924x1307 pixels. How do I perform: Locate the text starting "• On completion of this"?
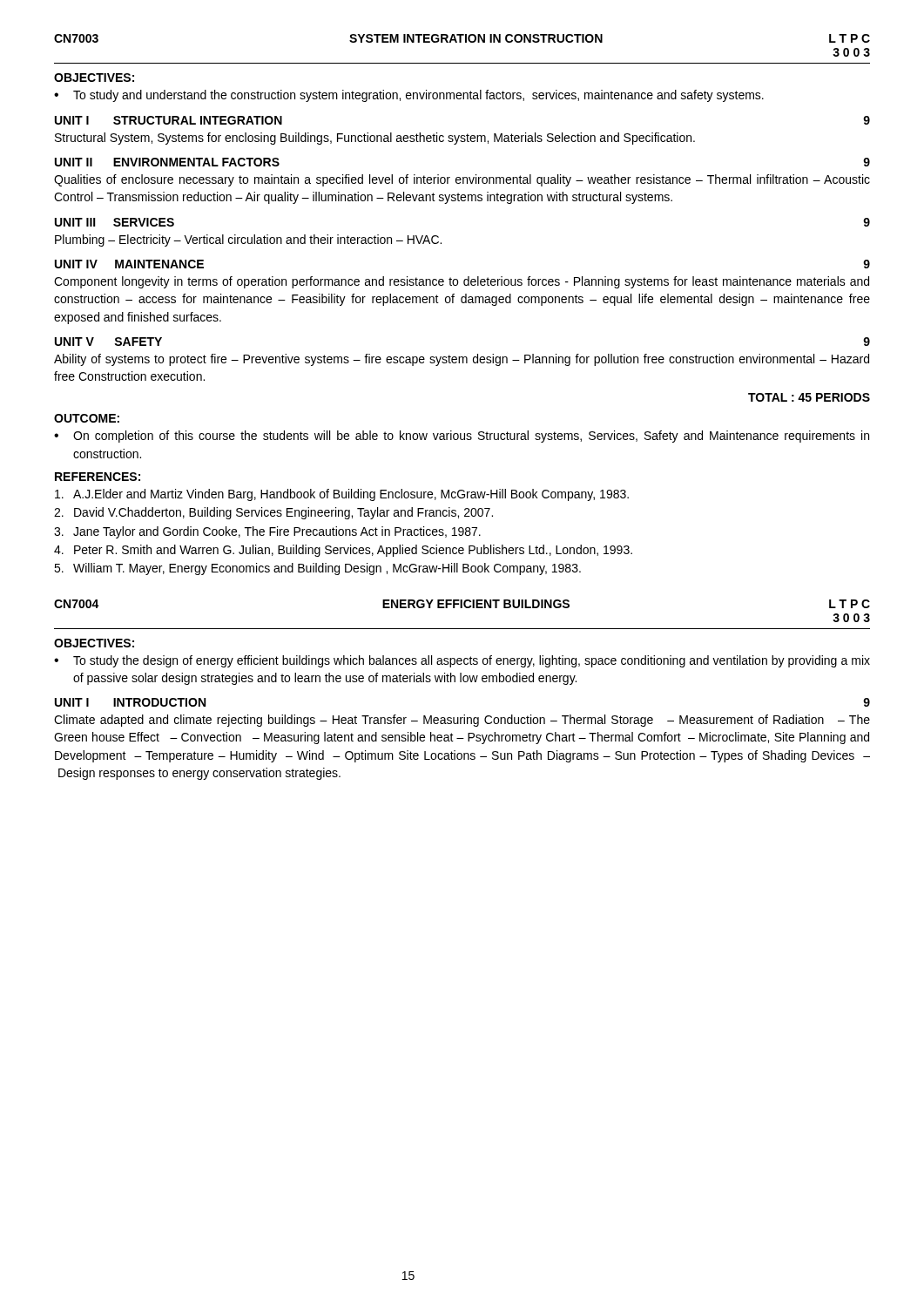tap(462, 445)
